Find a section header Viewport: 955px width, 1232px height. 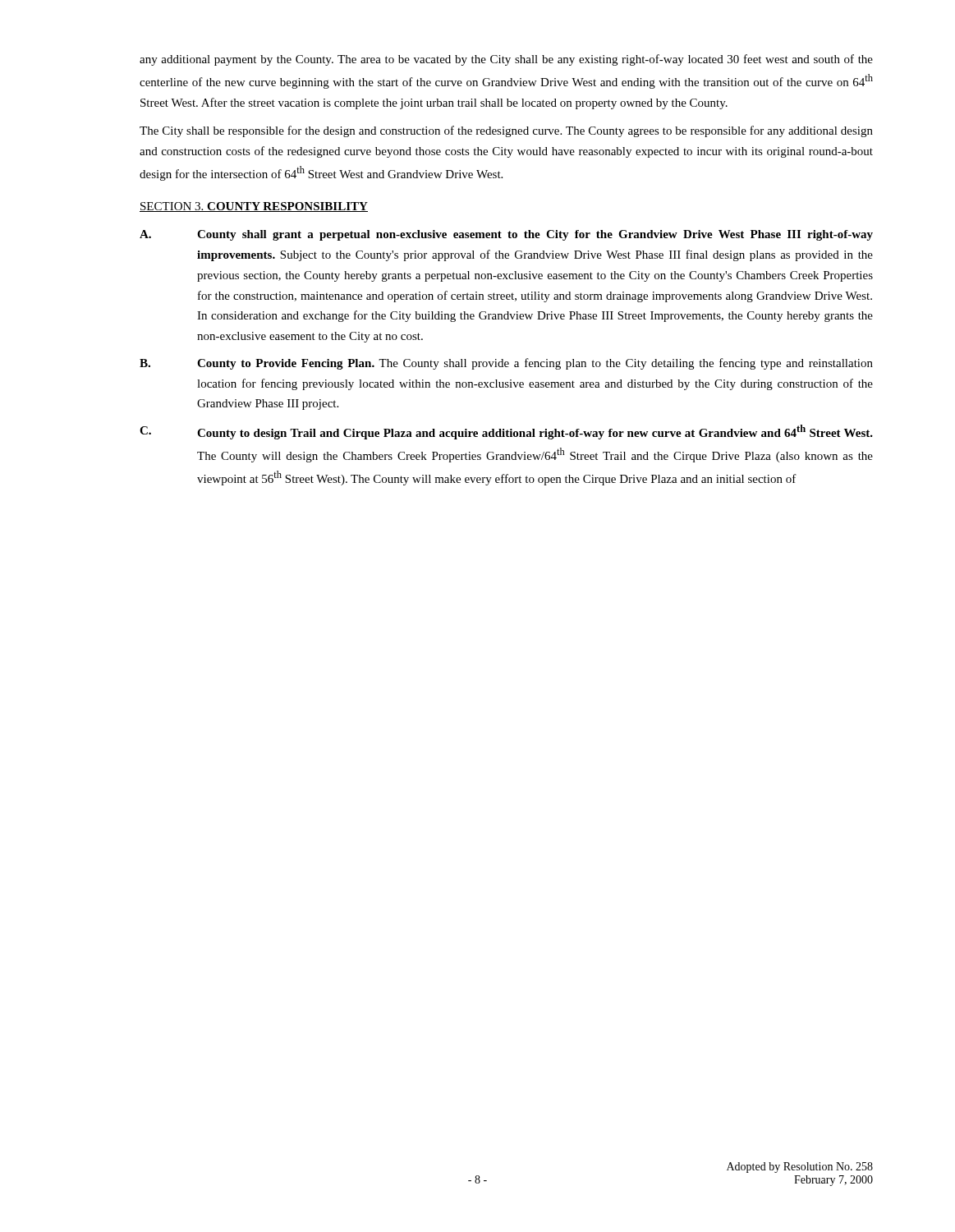(254, 206)
